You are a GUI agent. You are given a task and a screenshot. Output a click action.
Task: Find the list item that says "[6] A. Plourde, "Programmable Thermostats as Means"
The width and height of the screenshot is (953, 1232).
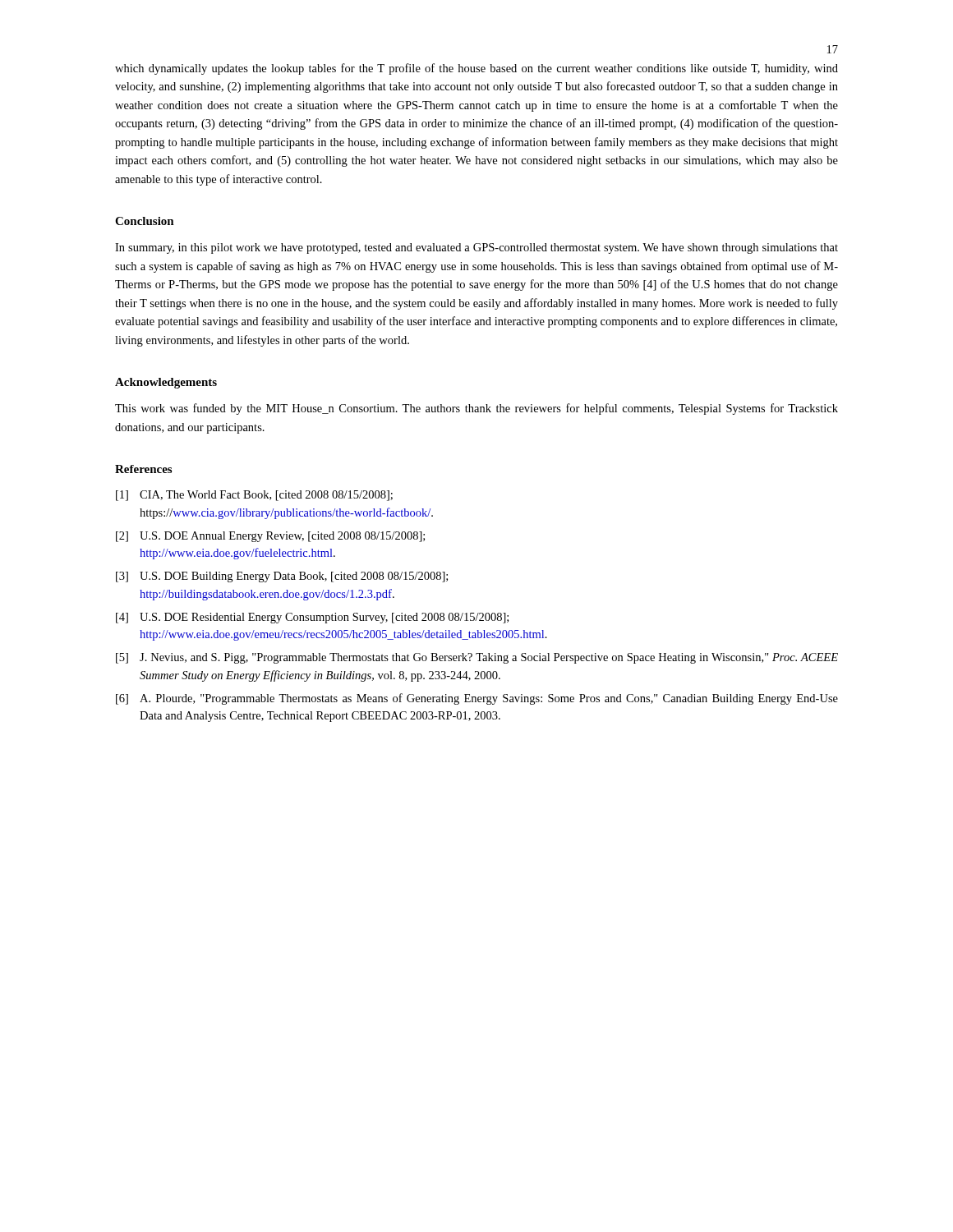tap(476, 707)
